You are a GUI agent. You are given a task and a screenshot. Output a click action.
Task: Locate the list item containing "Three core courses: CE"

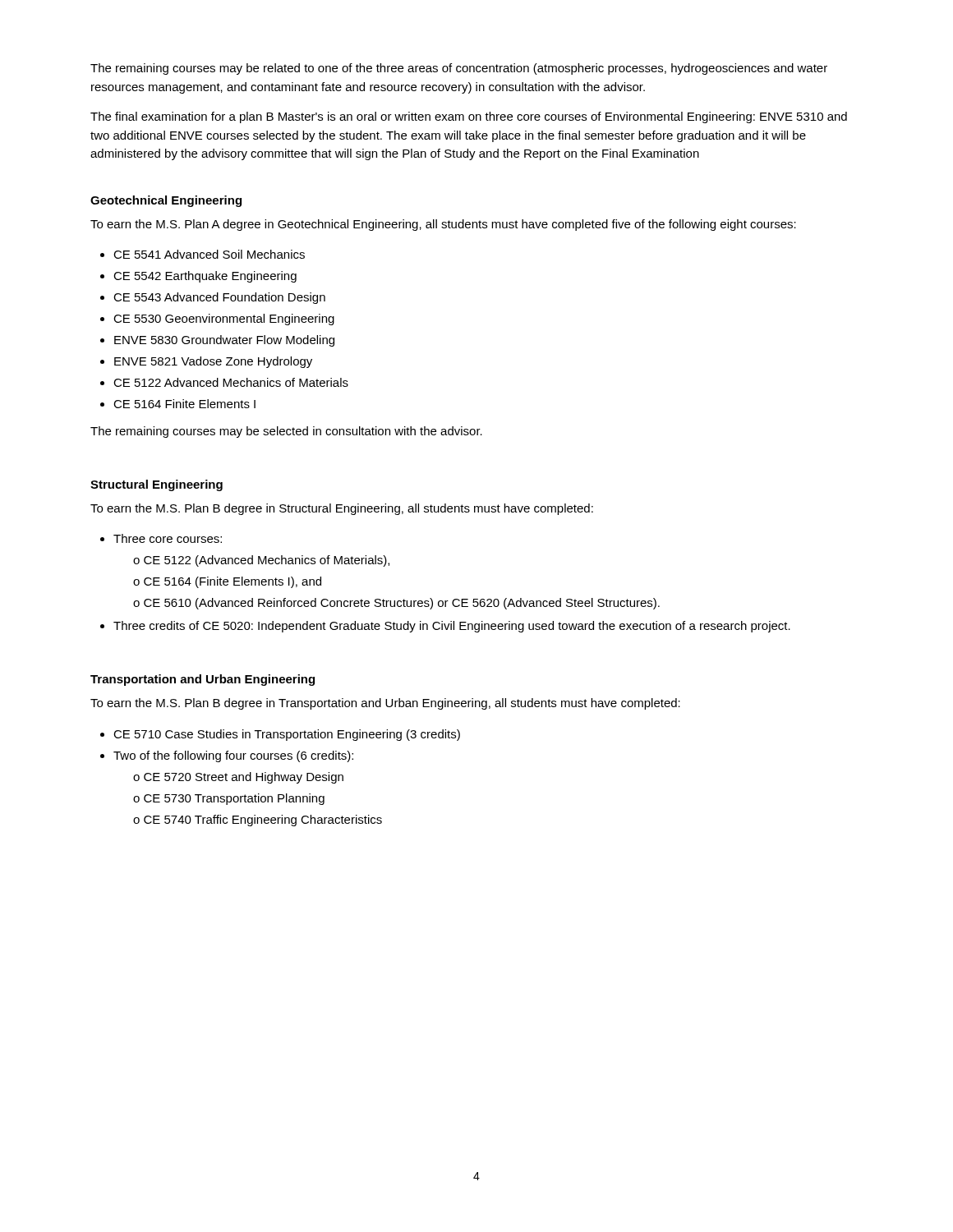click(x=168, y=538)
